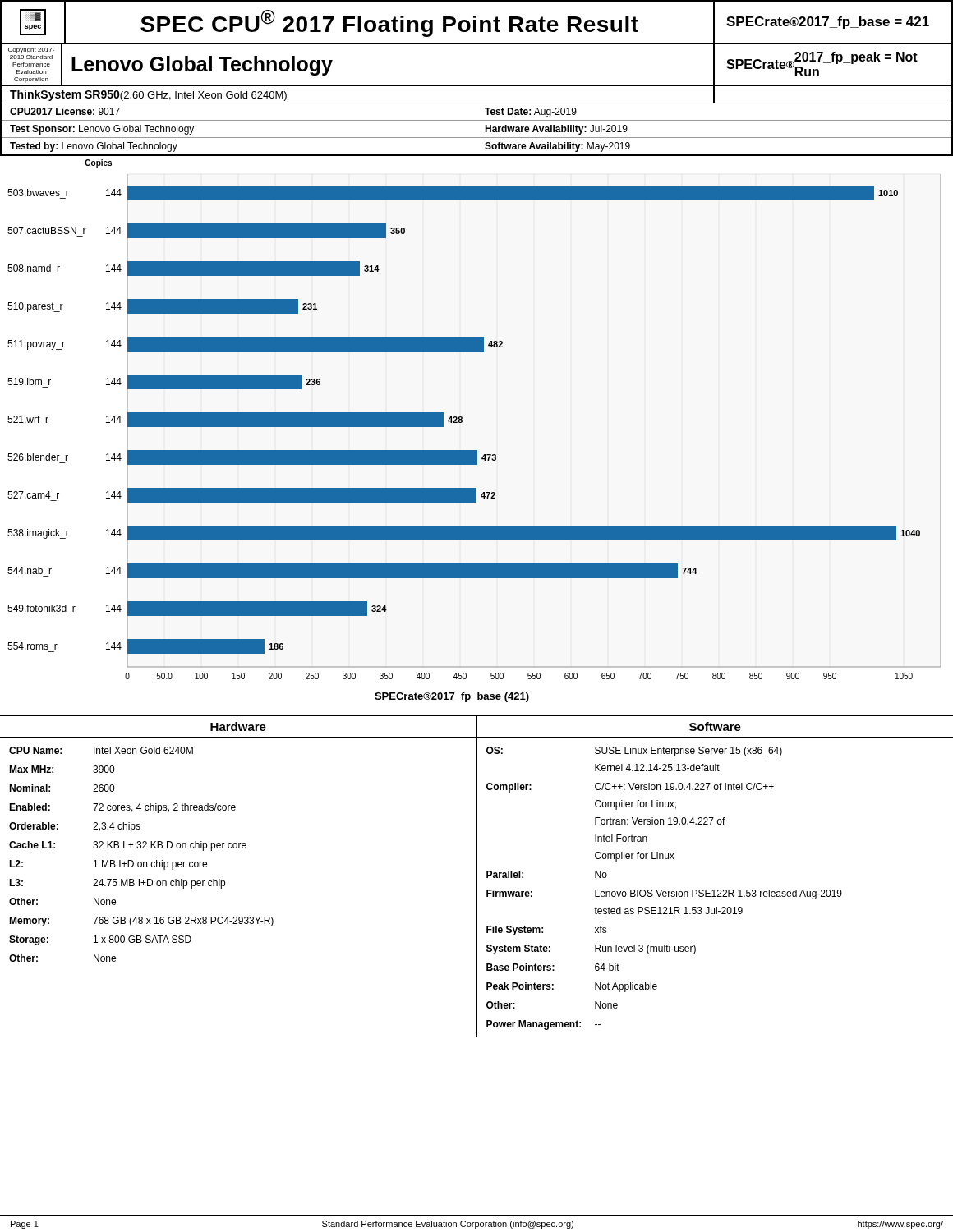Find the block starting "░▒▓spec SPEC CPU® 2017 Floating Point Rate Result"
This screenshot has width=953, height=1232.
(476, 78)
